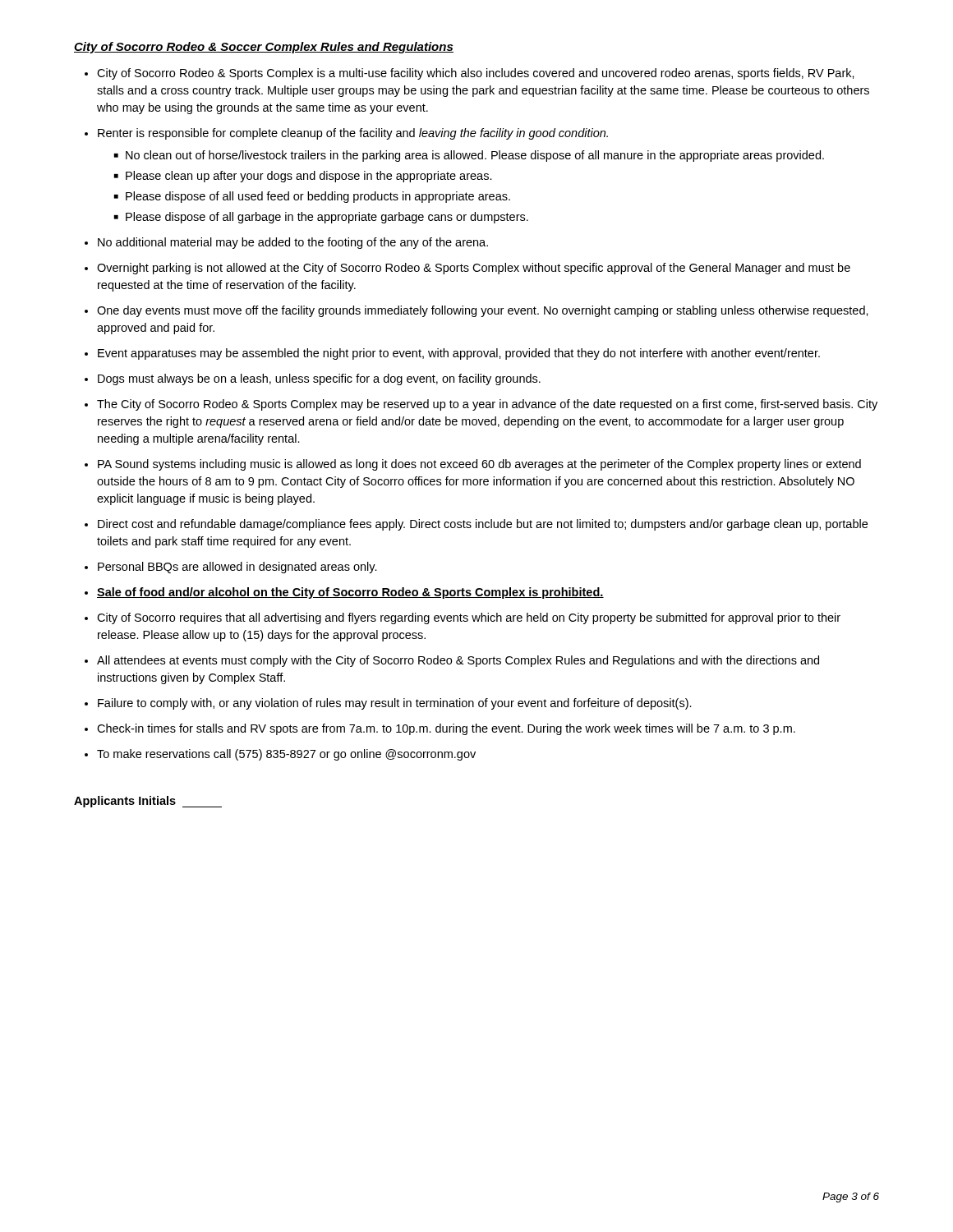Locate the block of text that opens with "All attendees at"
The width and height of the screenshot is (953, 1232).
458,669
